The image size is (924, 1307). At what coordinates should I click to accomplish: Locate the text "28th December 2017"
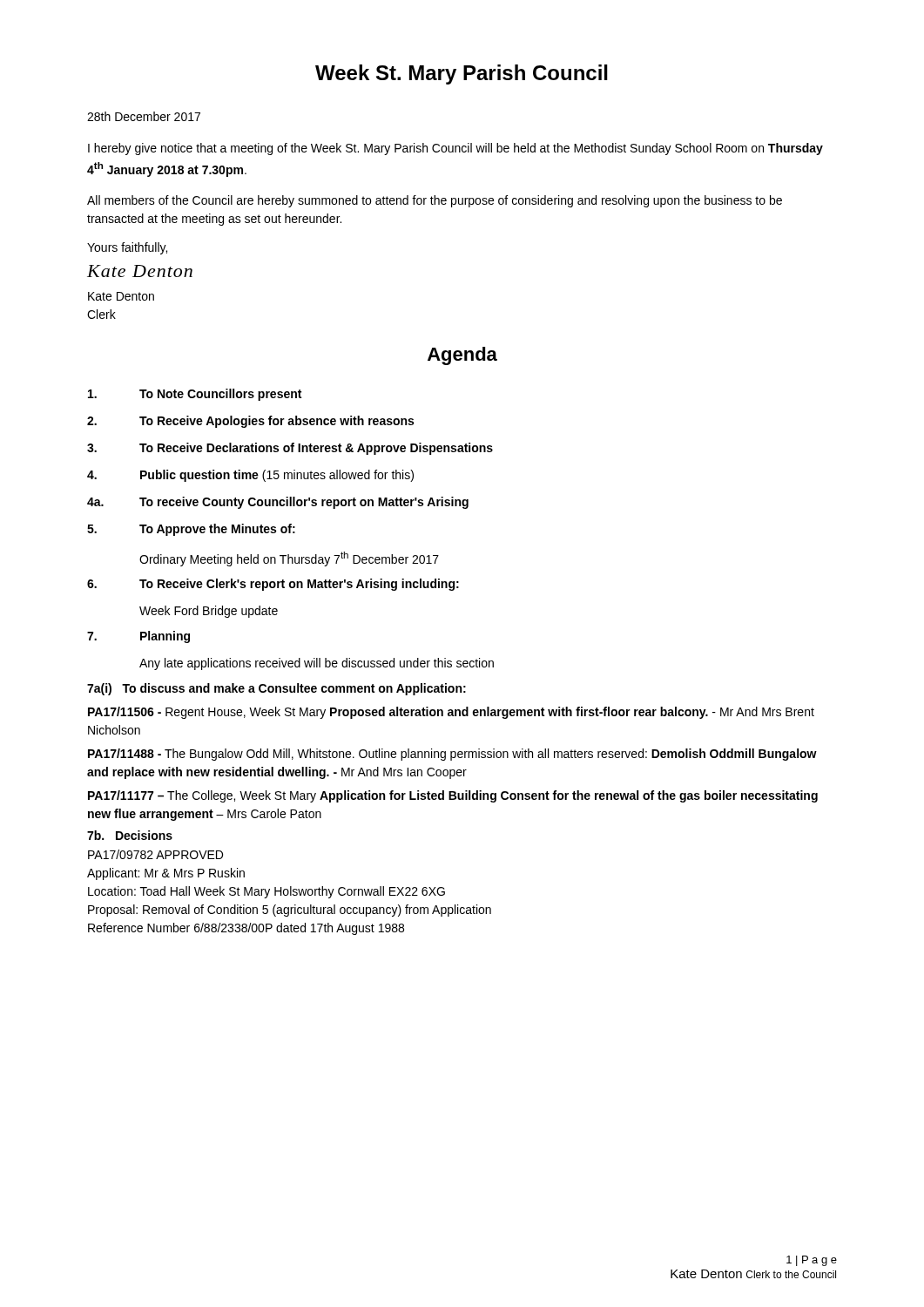click(144, 117)
